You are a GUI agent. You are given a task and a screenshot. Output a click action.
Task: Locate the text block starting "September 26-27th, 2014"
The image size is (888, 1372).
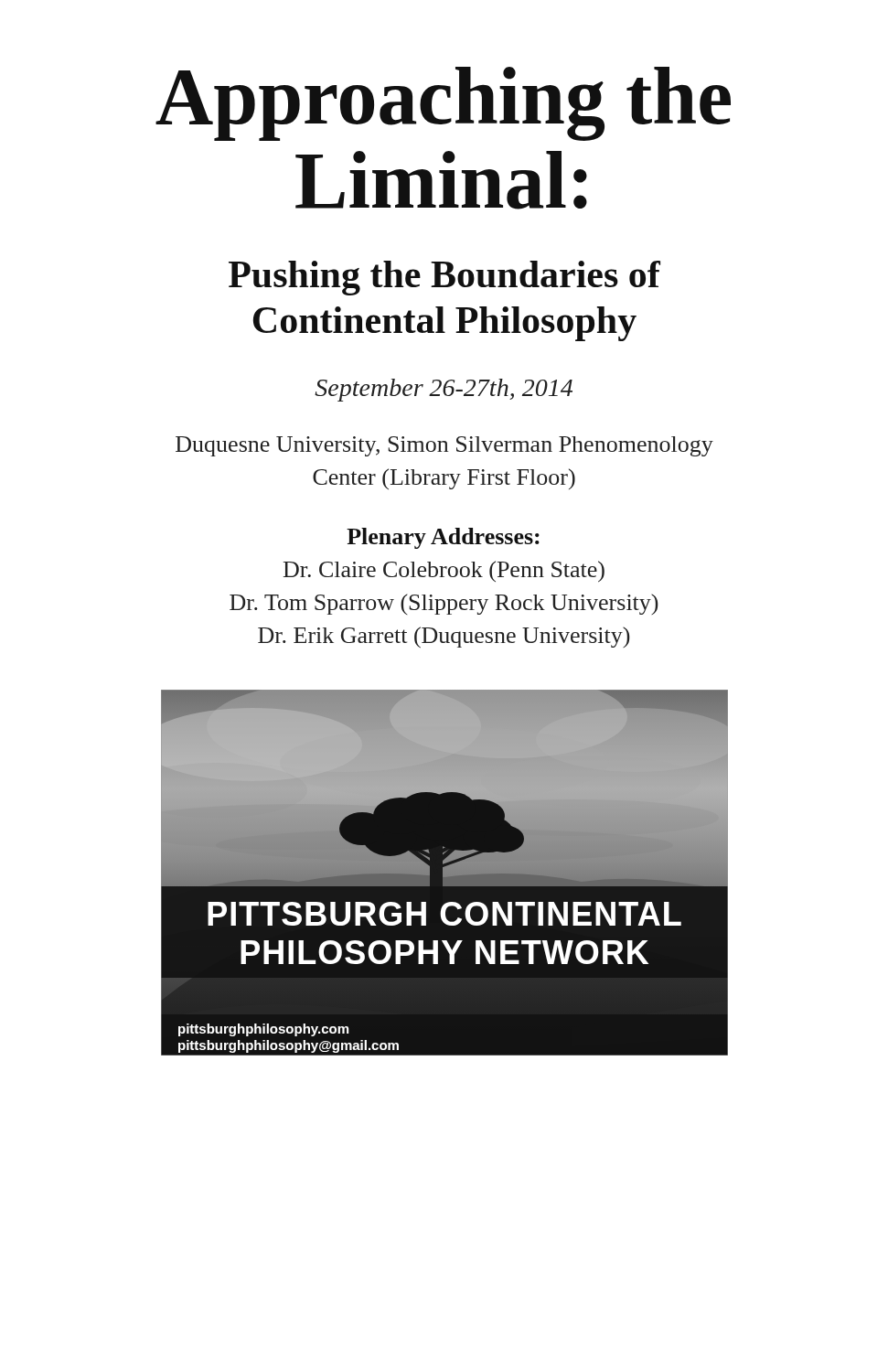pyautogui.click(x=444, y=387)
